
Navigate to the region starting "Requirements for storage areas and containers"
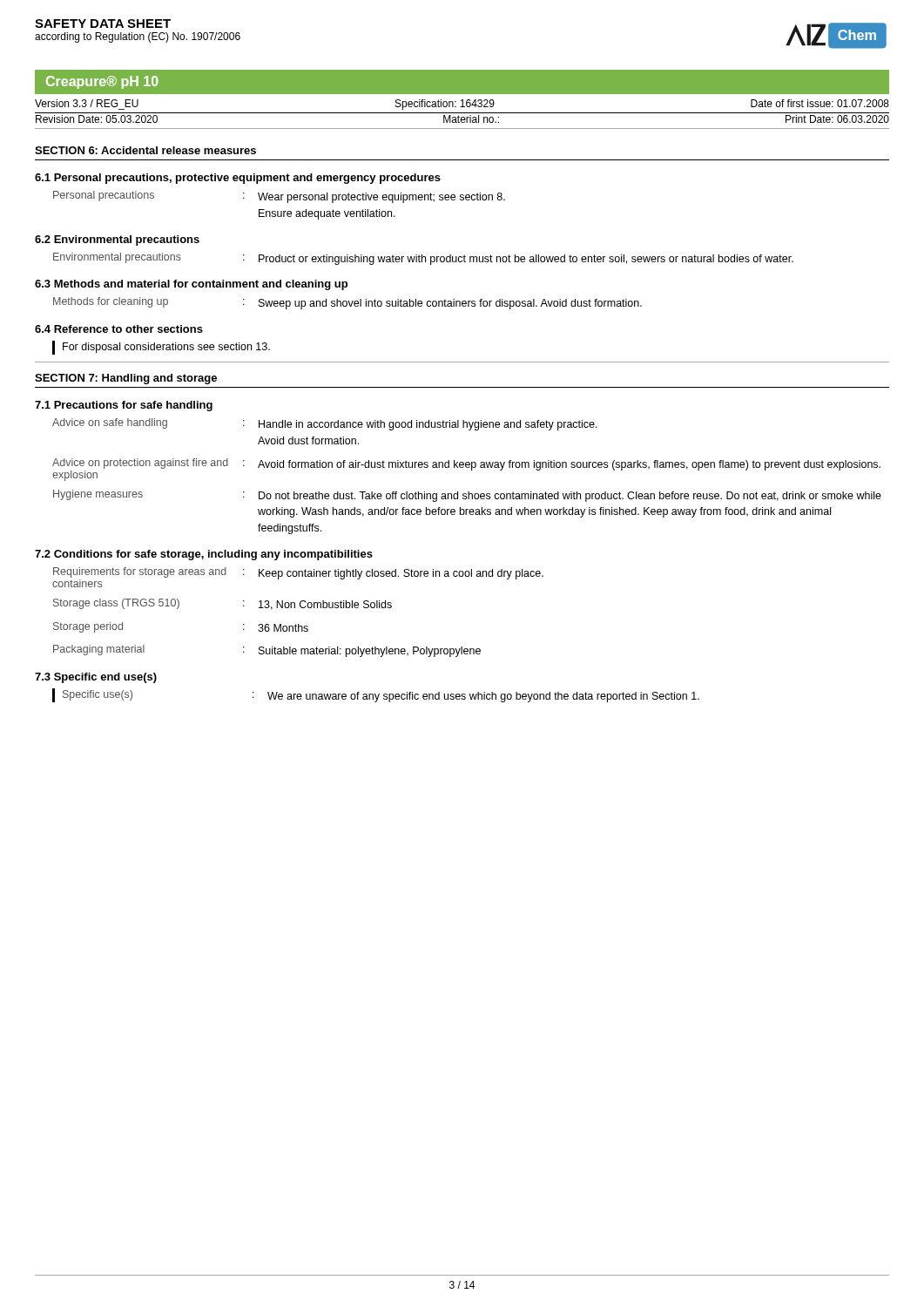(471, 577)
